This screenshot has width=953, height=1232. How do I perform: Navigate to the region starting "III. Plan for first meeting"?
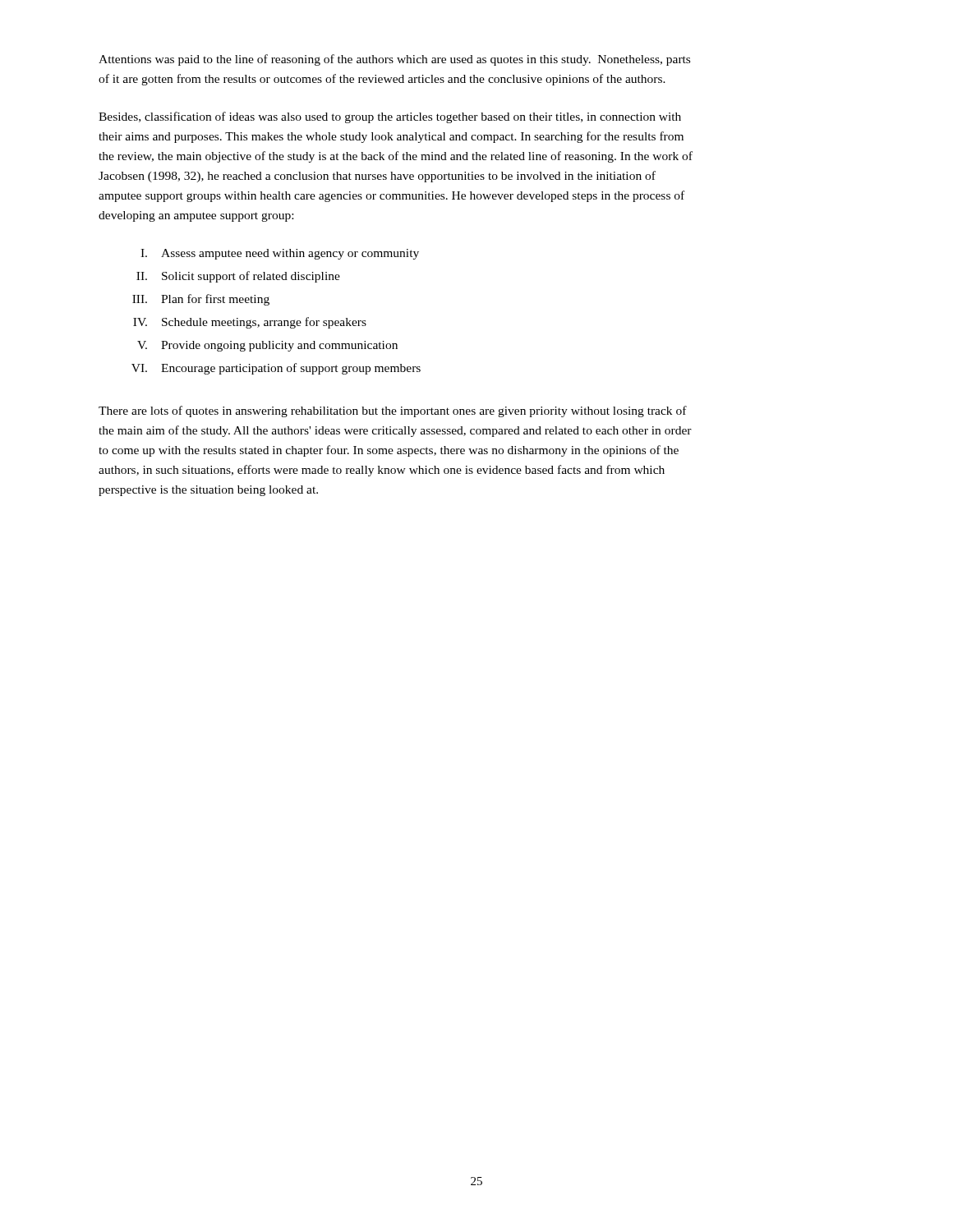pyautogui.click(x=201, y=300)
